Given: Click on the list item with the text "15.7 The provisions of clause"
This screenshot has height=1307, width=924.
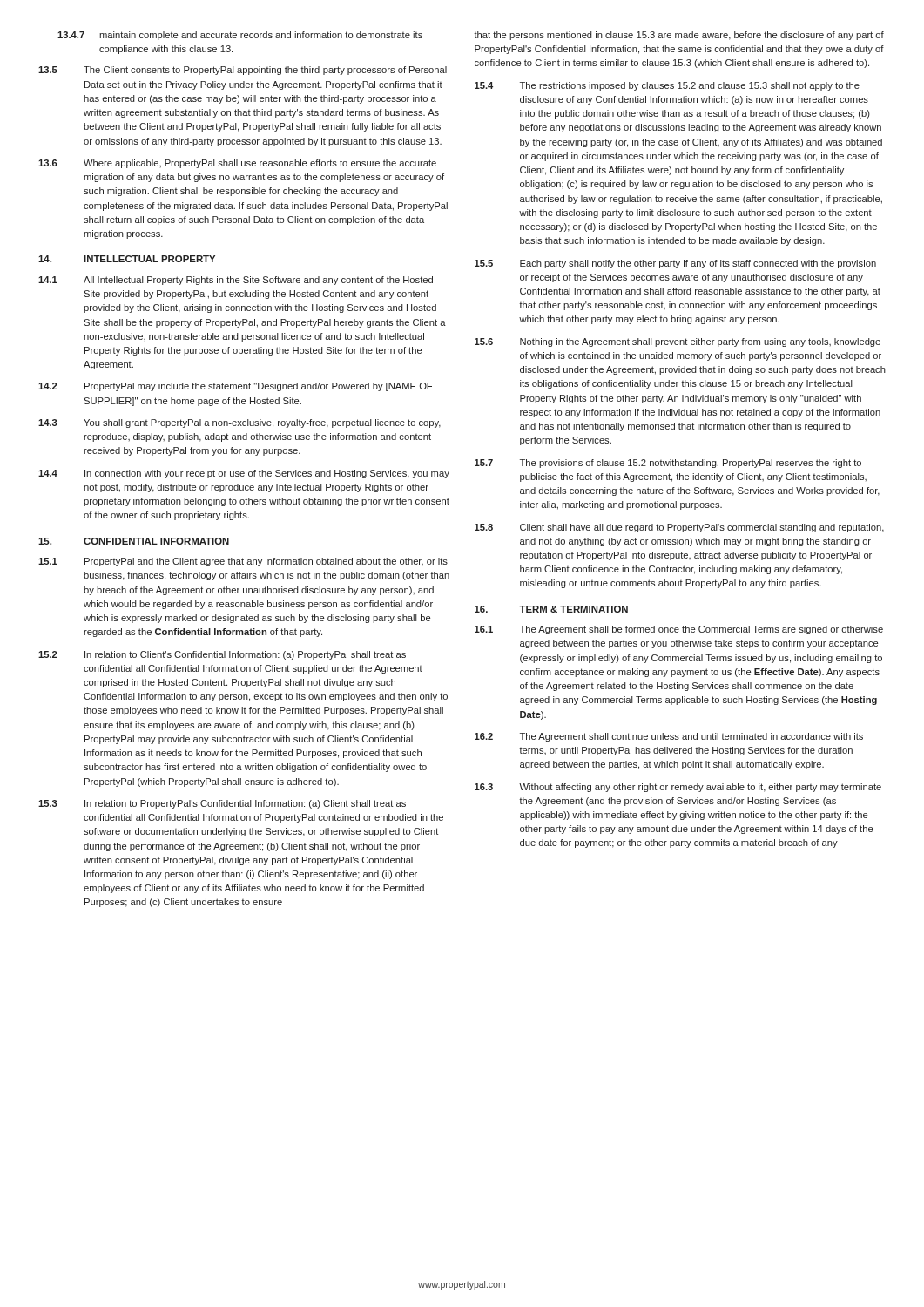Looking at the screenshot, I should (x=680, y=484).
